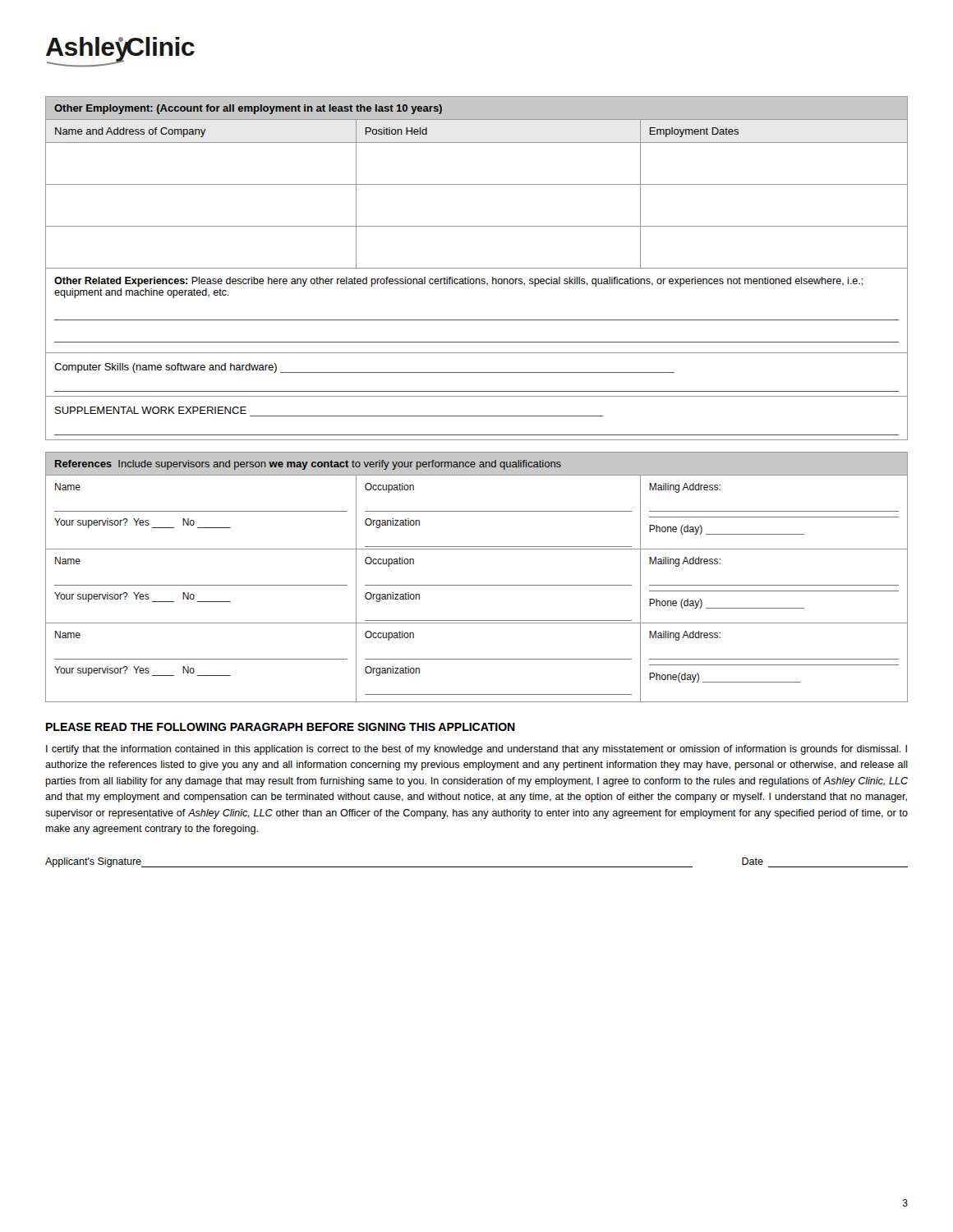The image size is (953, 1232).
Task: Click where it says "Applicant's Signature Date"
Action: point(476,860)
